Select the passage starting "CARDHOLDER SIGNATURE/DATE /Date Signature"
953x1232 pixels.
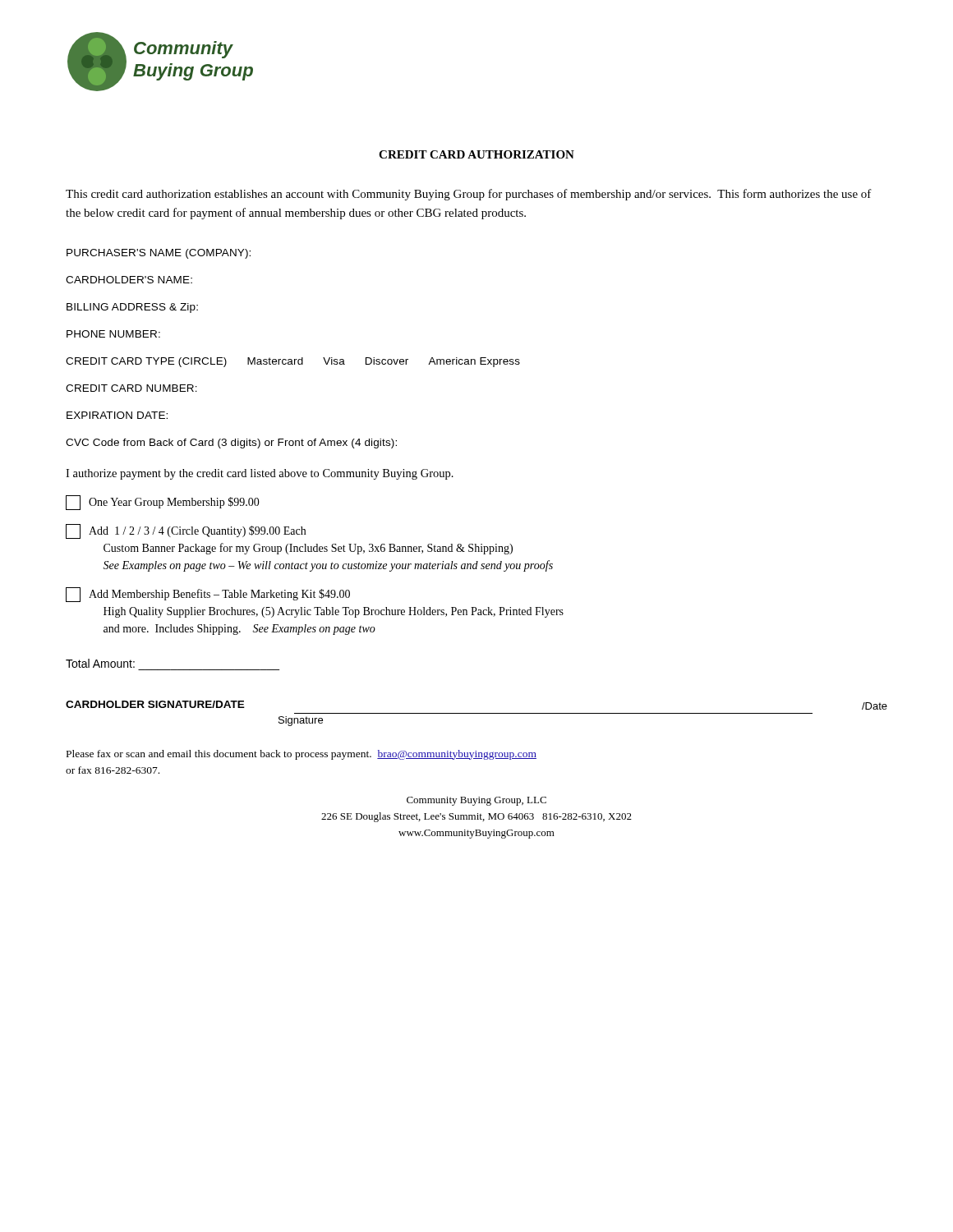coord(476,710)
